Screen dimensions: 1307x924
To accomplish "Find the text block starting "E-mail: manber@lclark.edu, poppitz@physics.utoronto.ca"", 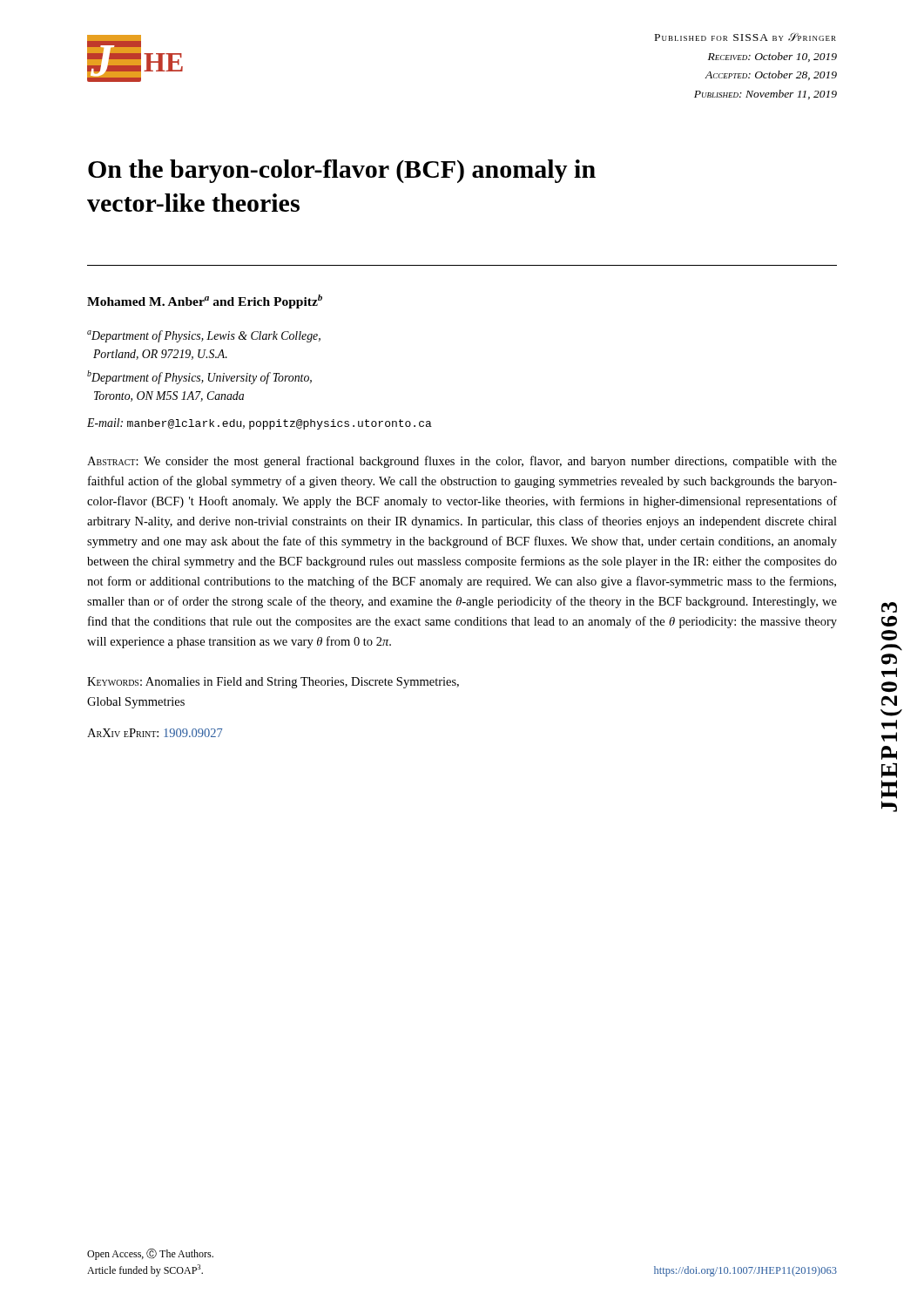I will (259, 423).
